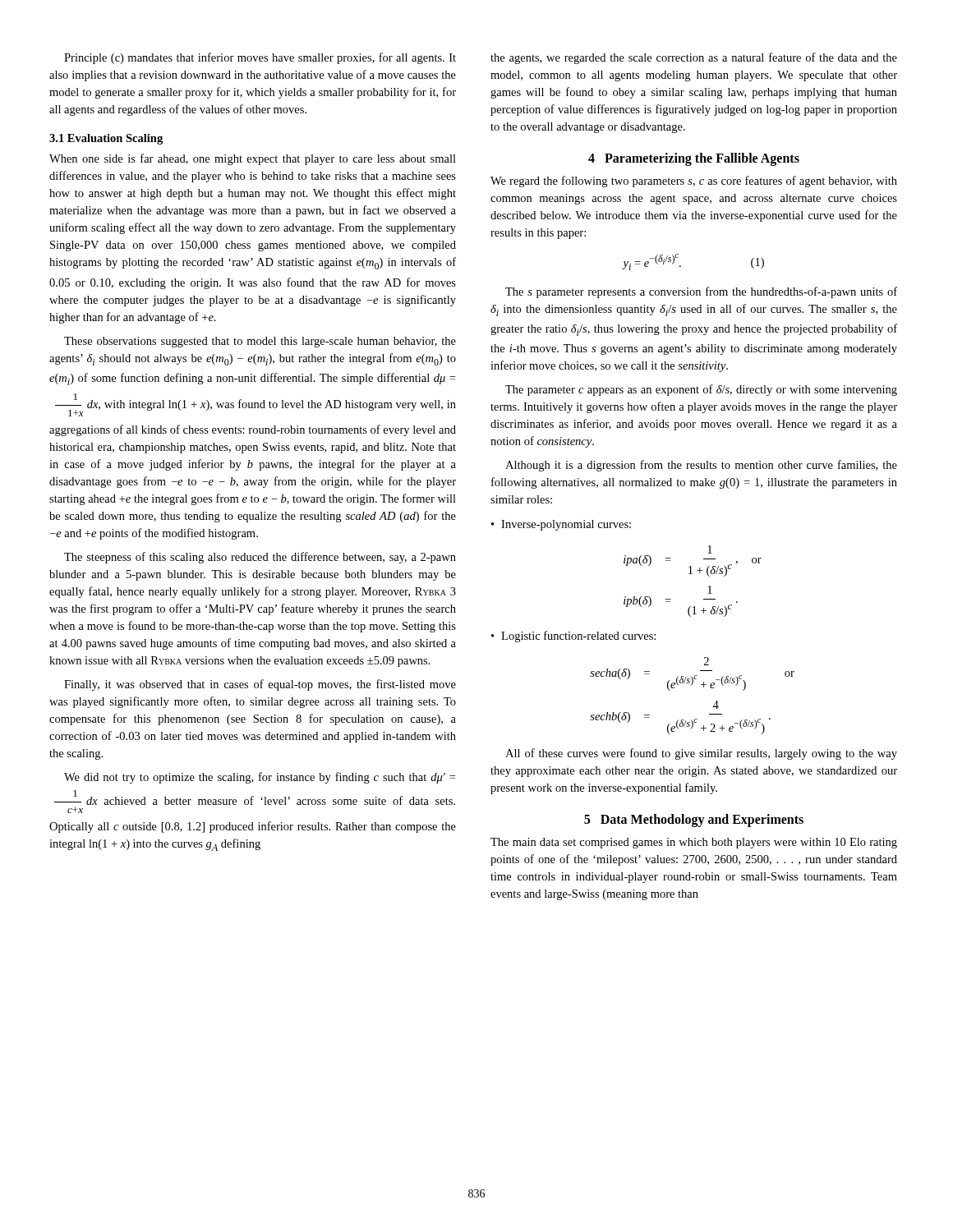Point to the text block starting "Although it is"
The width and height of the screenshot is (953, 1232).
pos(694,483)
